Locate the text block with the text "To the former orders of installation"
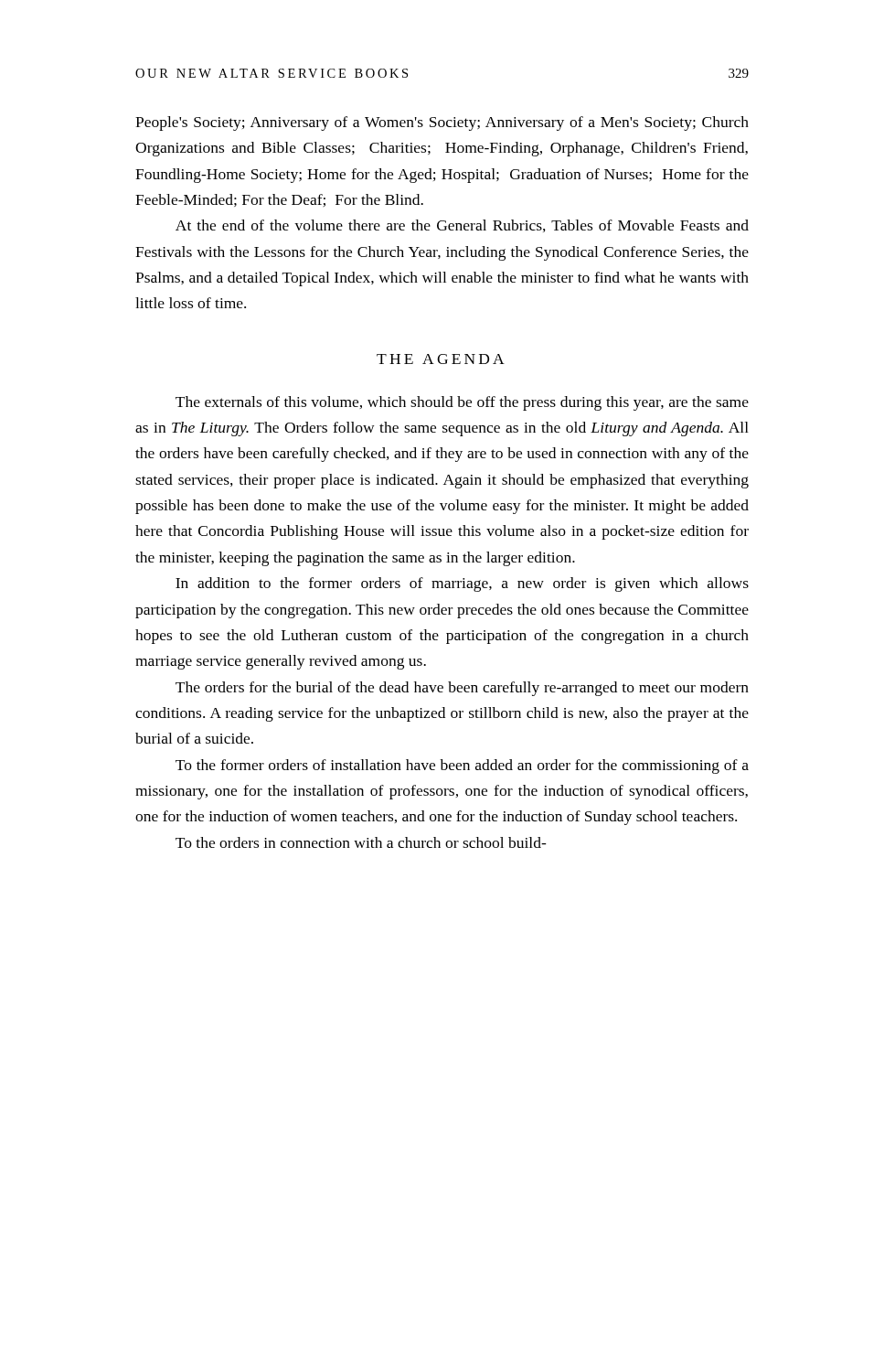The width and height of the screenshot is (884, 1372). (442, 790)
